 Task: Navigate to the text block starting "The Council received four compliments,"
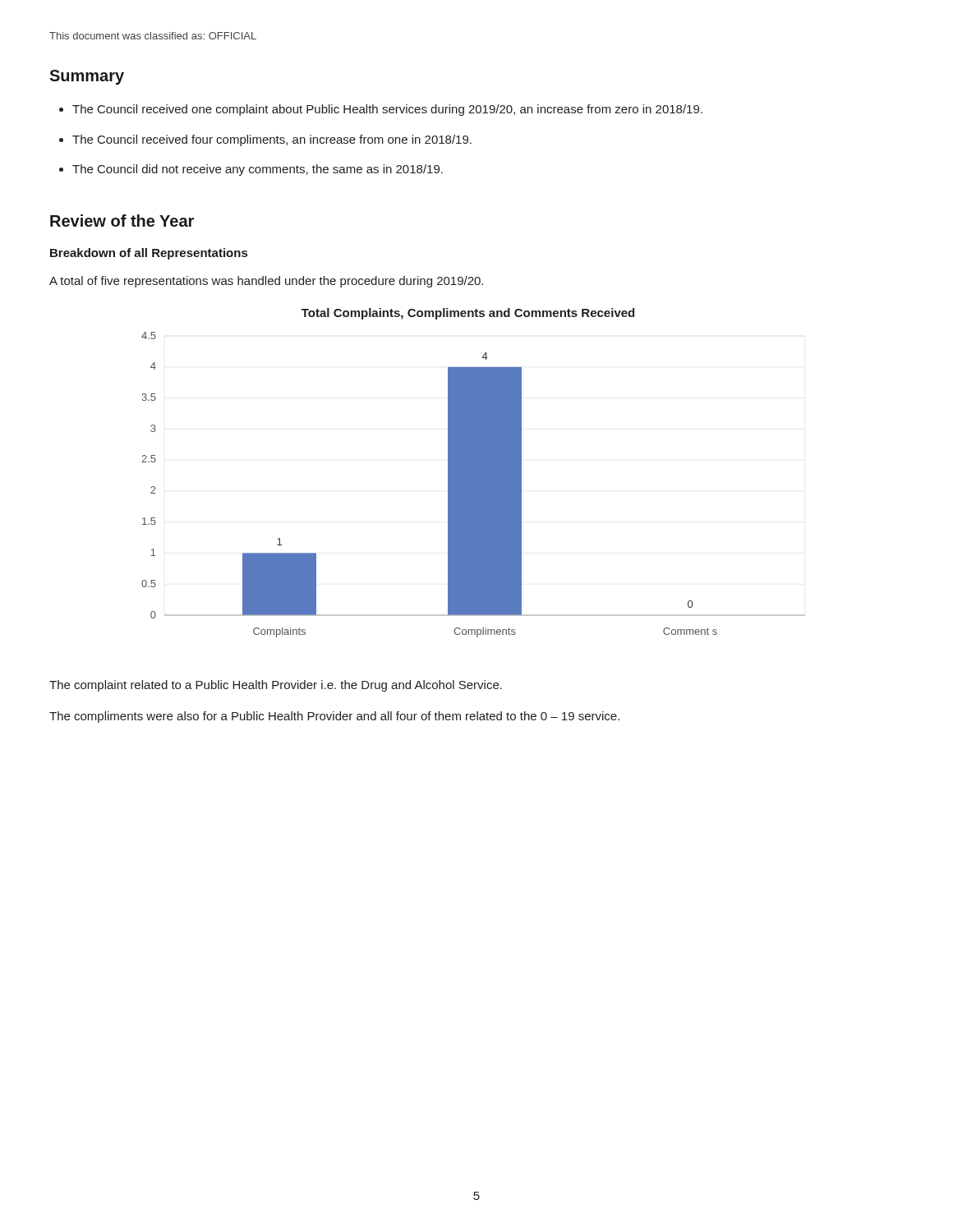pos(272,139)
